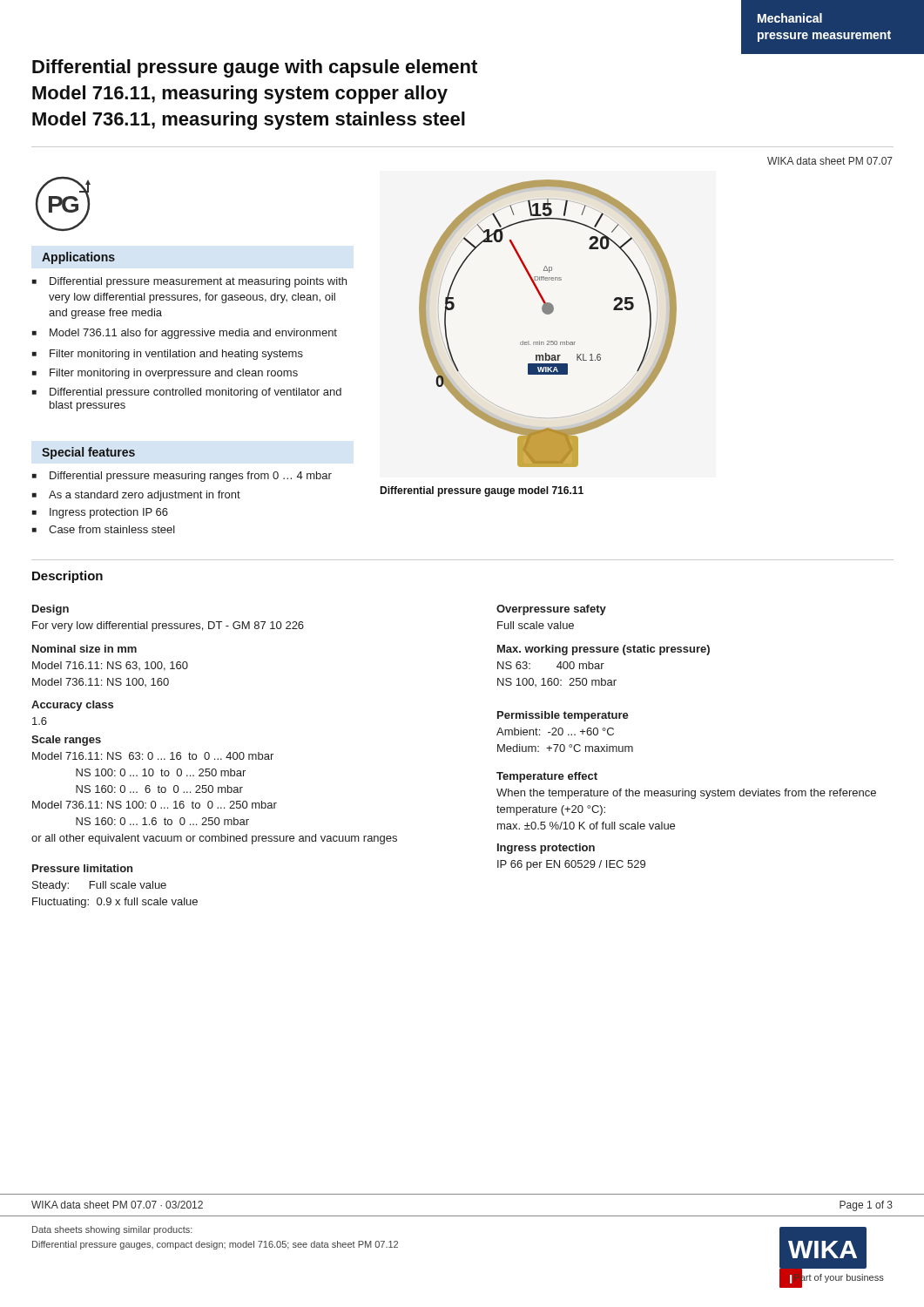This screenshot has width=924, height=1307.
Task: Locate the section header that says "Special features"
Action: pos(89,452)
